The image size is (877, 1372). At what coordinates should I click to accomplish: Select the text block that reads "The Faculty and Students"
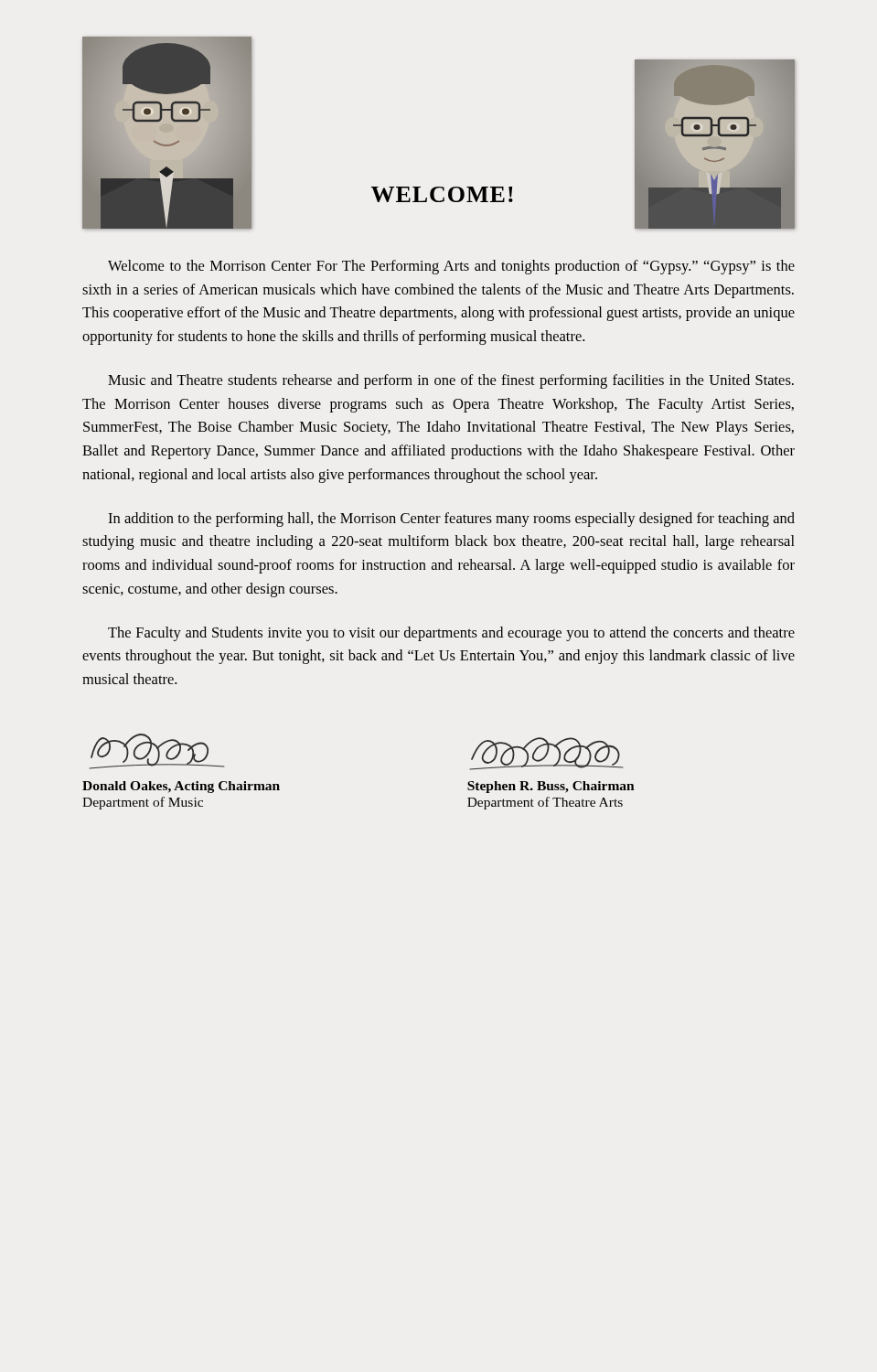pos(438,656)
